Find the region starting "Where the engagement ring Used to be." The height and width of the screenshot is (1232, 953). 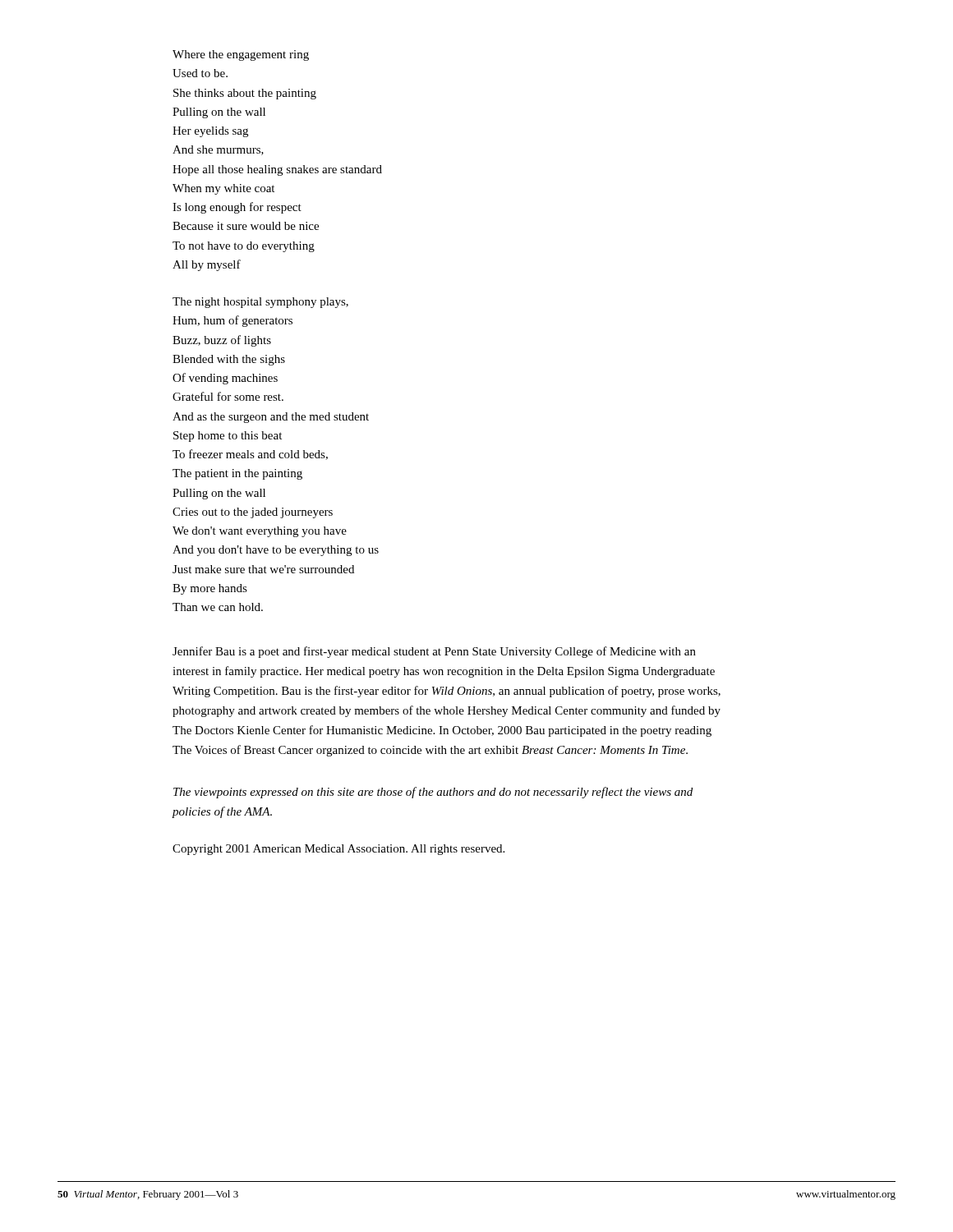[x=241, y=55]
